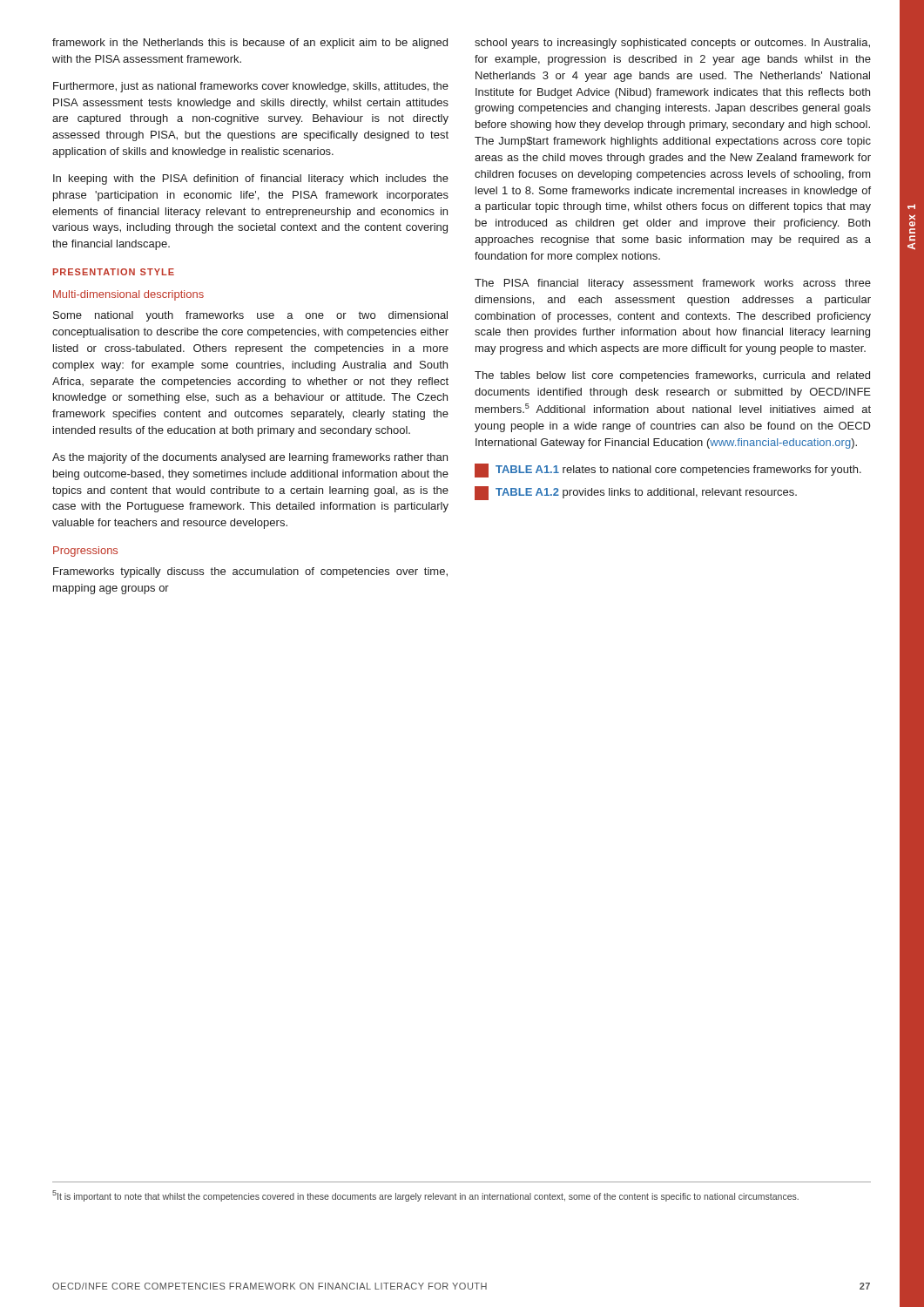Locate the element starting "In keeping with the PISA definition"

click(x=250, y=212)
